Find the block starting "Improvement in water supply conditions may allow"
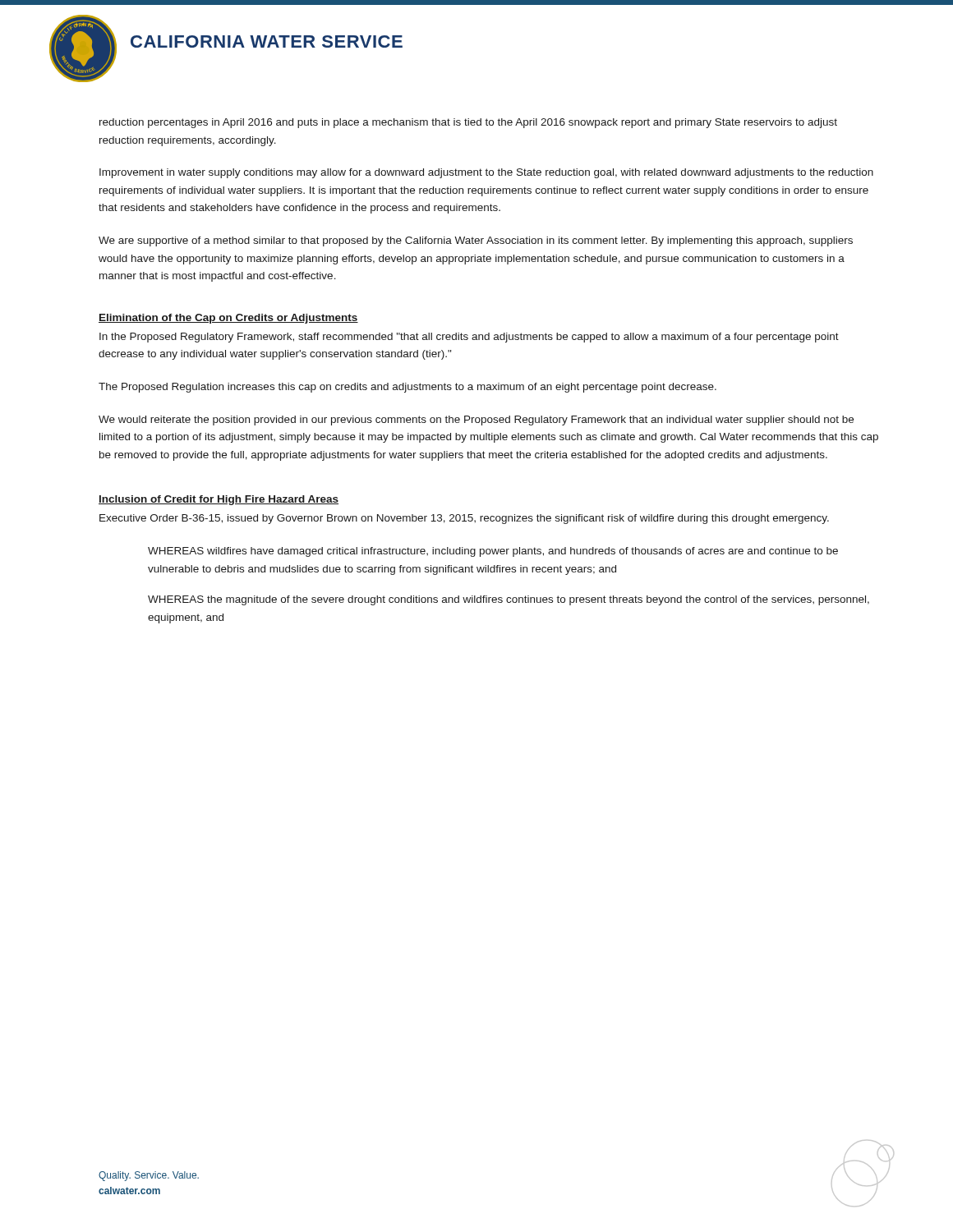Screen dimensions: 1232x953 (x=486, y=190)
